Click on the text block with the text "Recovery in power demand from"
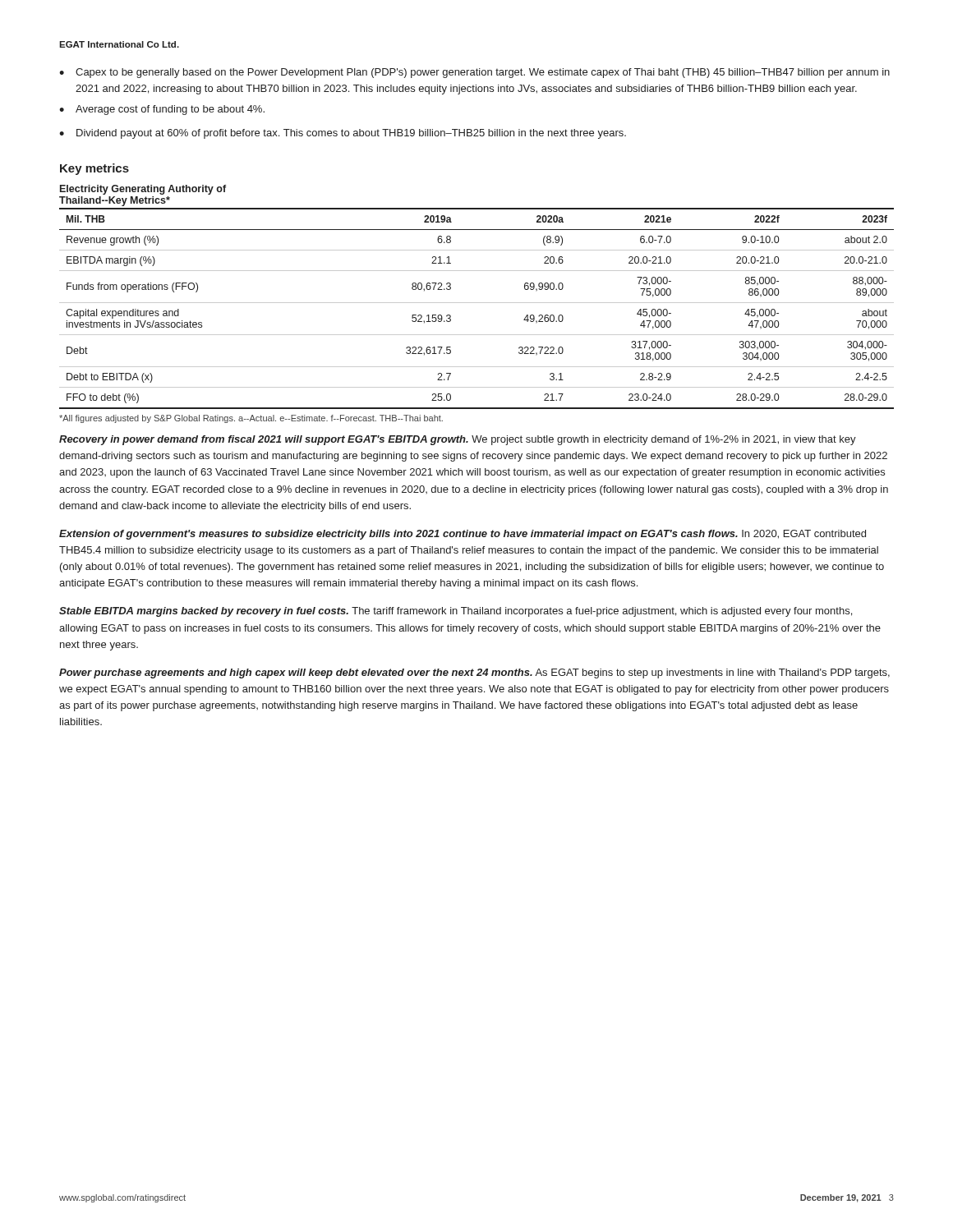The height and width of the screenshot is (1232, 953). pyautogui.click(x=474, y=472)
